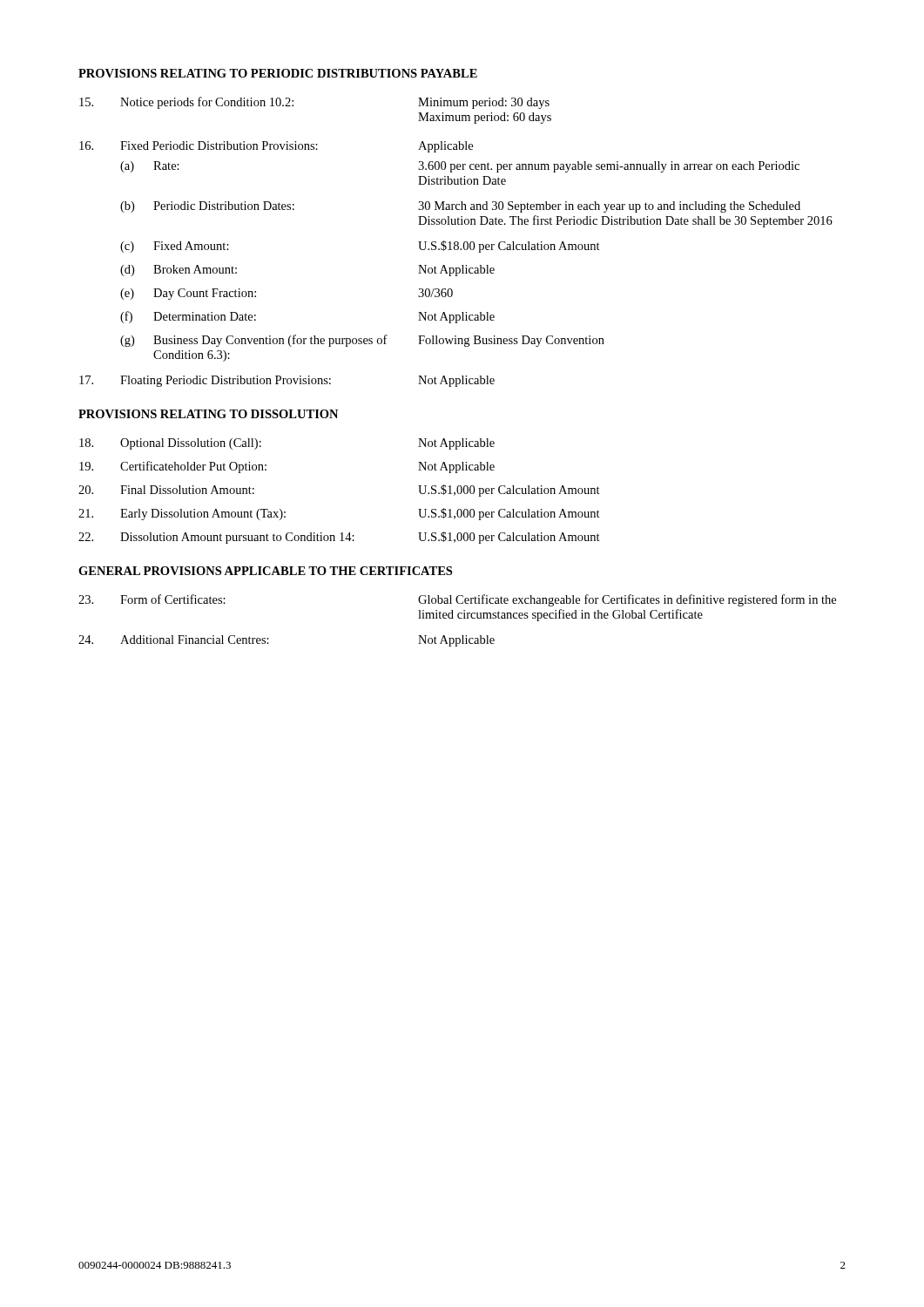Image resolution: width=924 pixels, height=1307 pixels.
Task: Click on the section header with the text "PROVISIONS RELATING TO PERIODIC DISTRIBUTIONS PAYABLE"
Action: point(278,73)
